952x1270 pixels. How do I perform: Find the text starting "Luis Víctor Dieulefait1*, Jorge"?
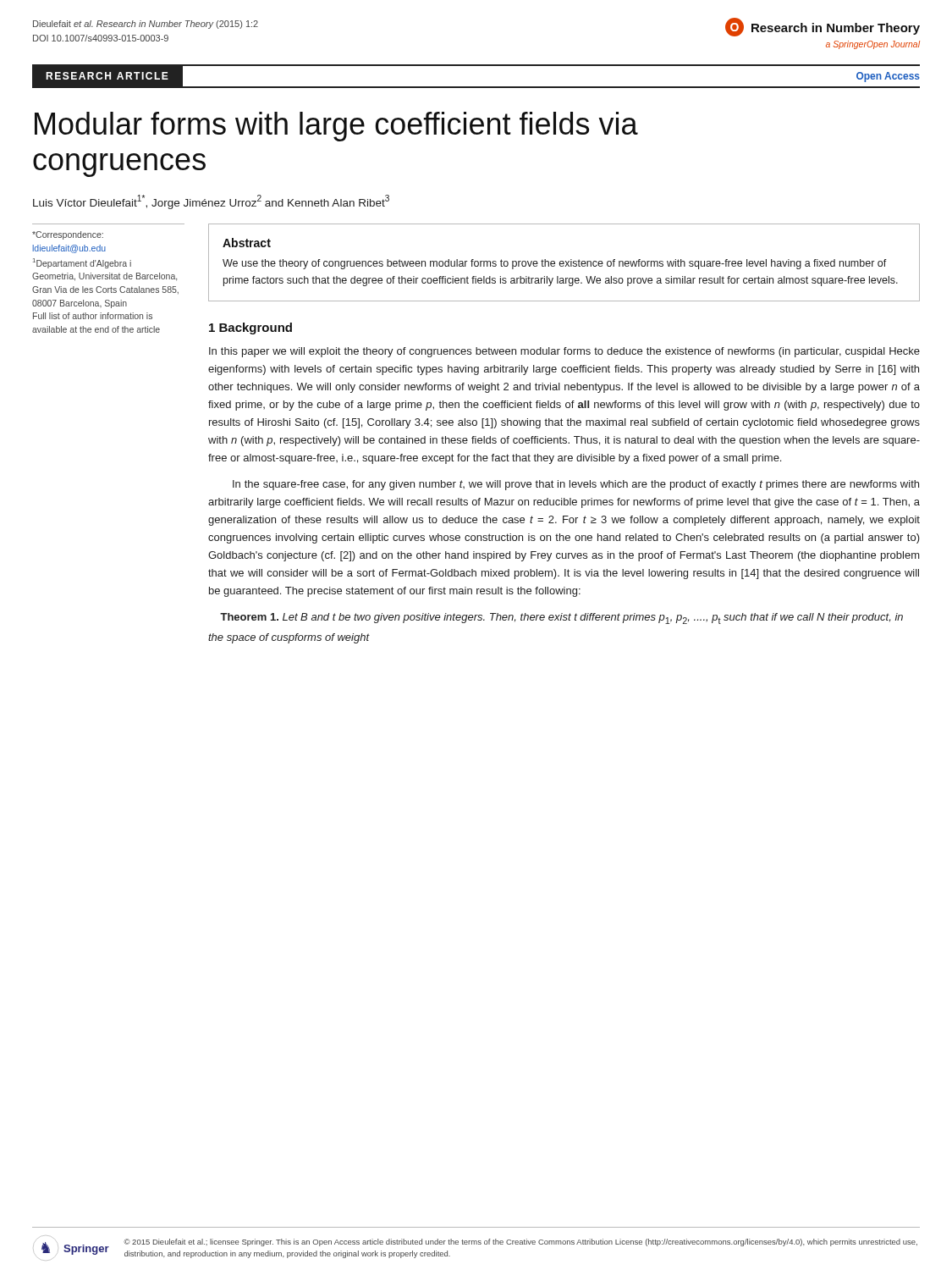point(211,201)
